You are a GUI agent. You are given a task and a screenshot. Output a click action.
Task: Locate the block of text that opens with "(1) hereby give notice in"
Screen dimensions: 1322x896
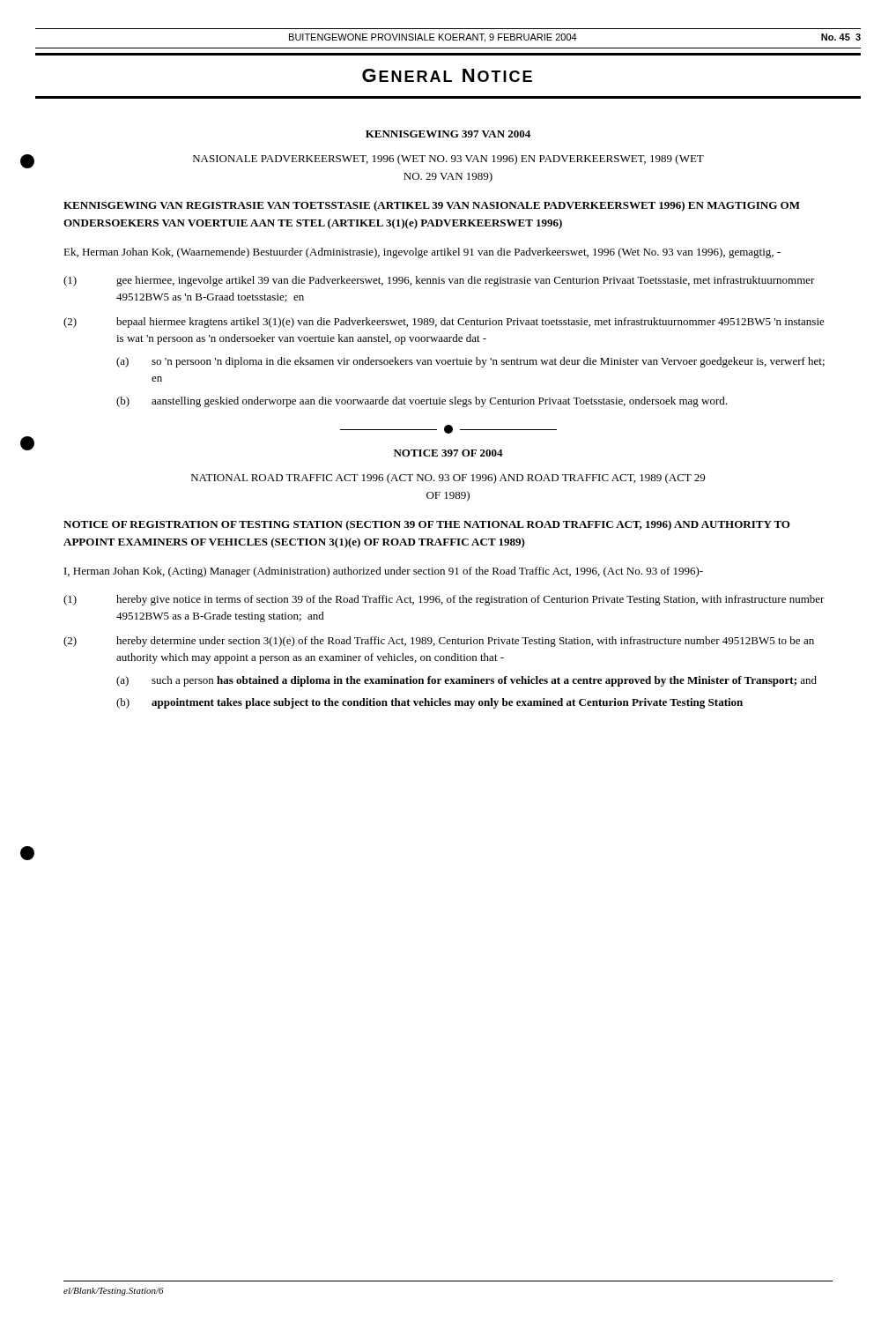click(448, 607)
